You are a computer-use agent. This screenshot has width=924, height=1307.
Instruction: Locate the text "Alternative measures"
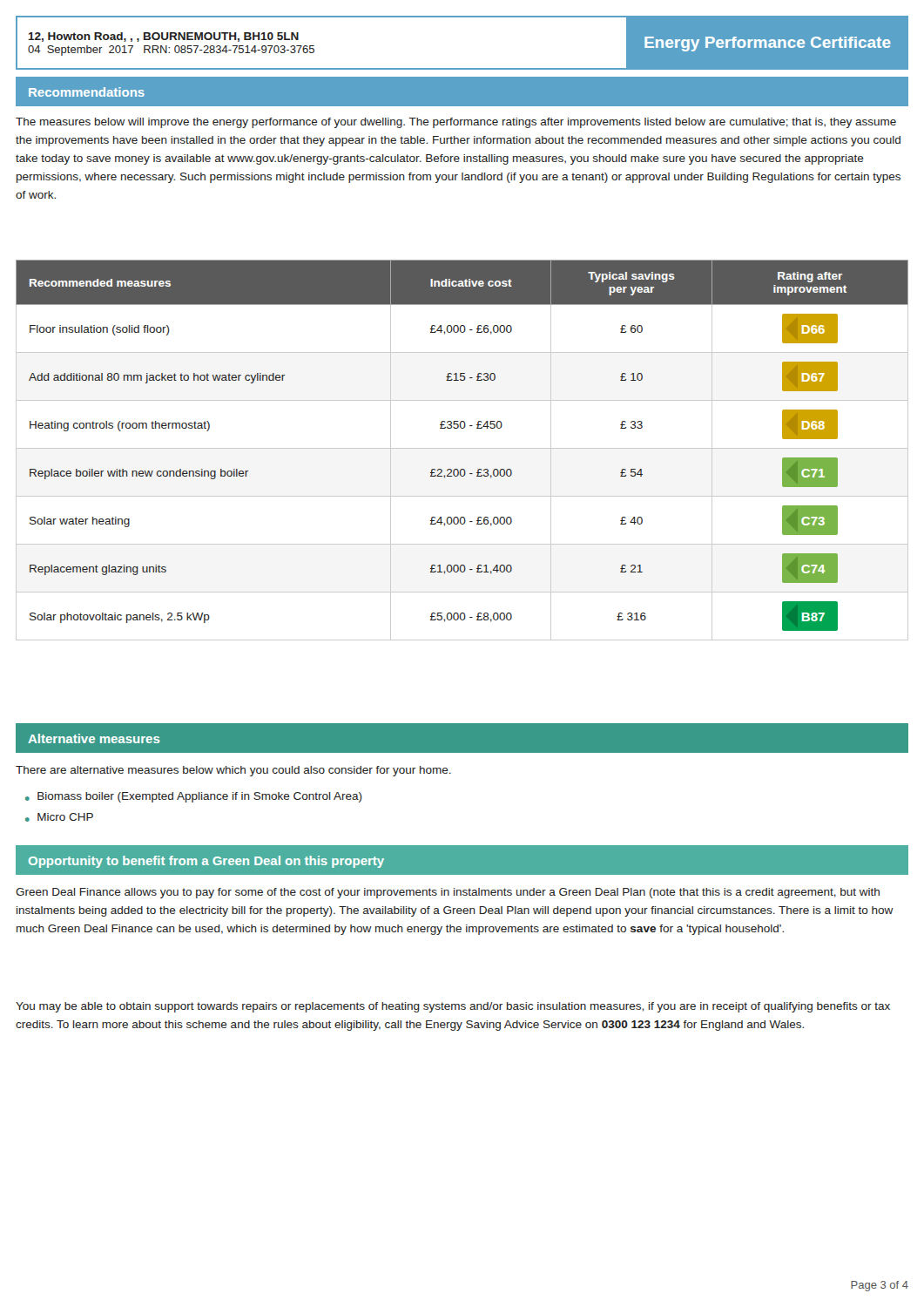(94, 738)
